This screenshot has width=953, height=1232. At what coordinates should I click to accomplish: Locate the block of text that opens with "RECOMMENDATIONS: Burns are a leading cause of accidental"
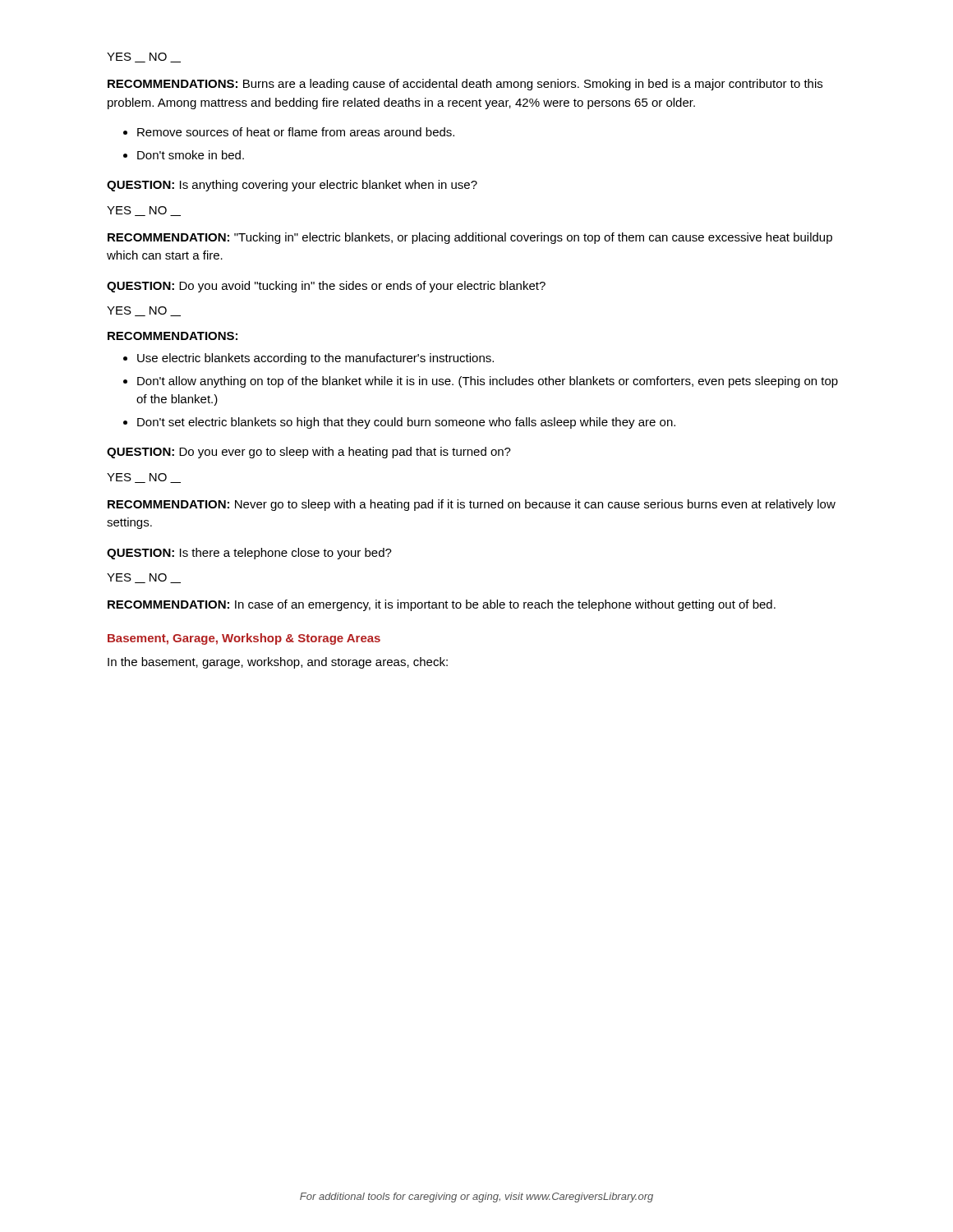click(x=465, y=93)
